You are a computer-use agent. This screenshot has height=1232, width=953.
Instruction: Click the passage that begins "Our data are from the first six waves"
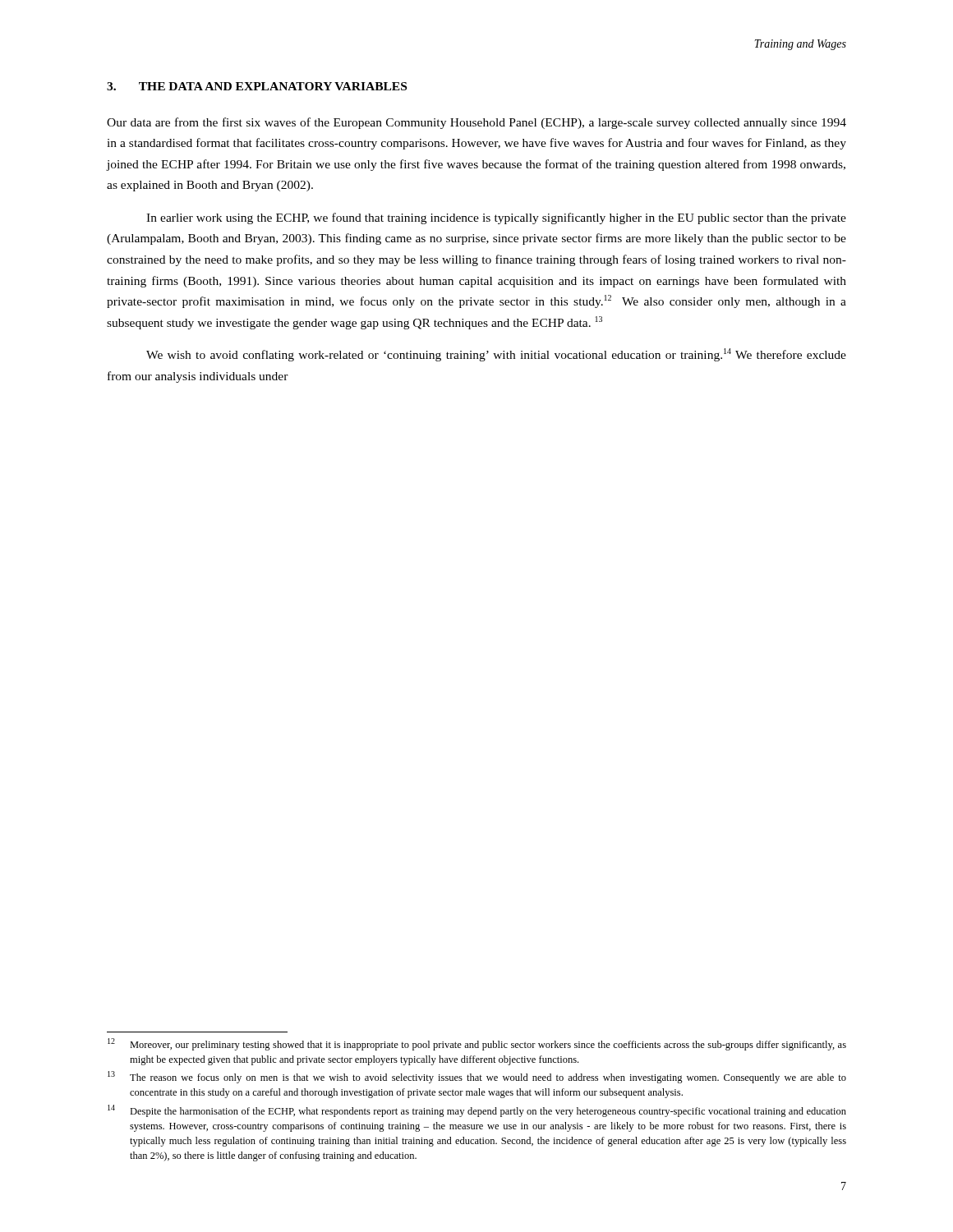[x=476, y=153]
